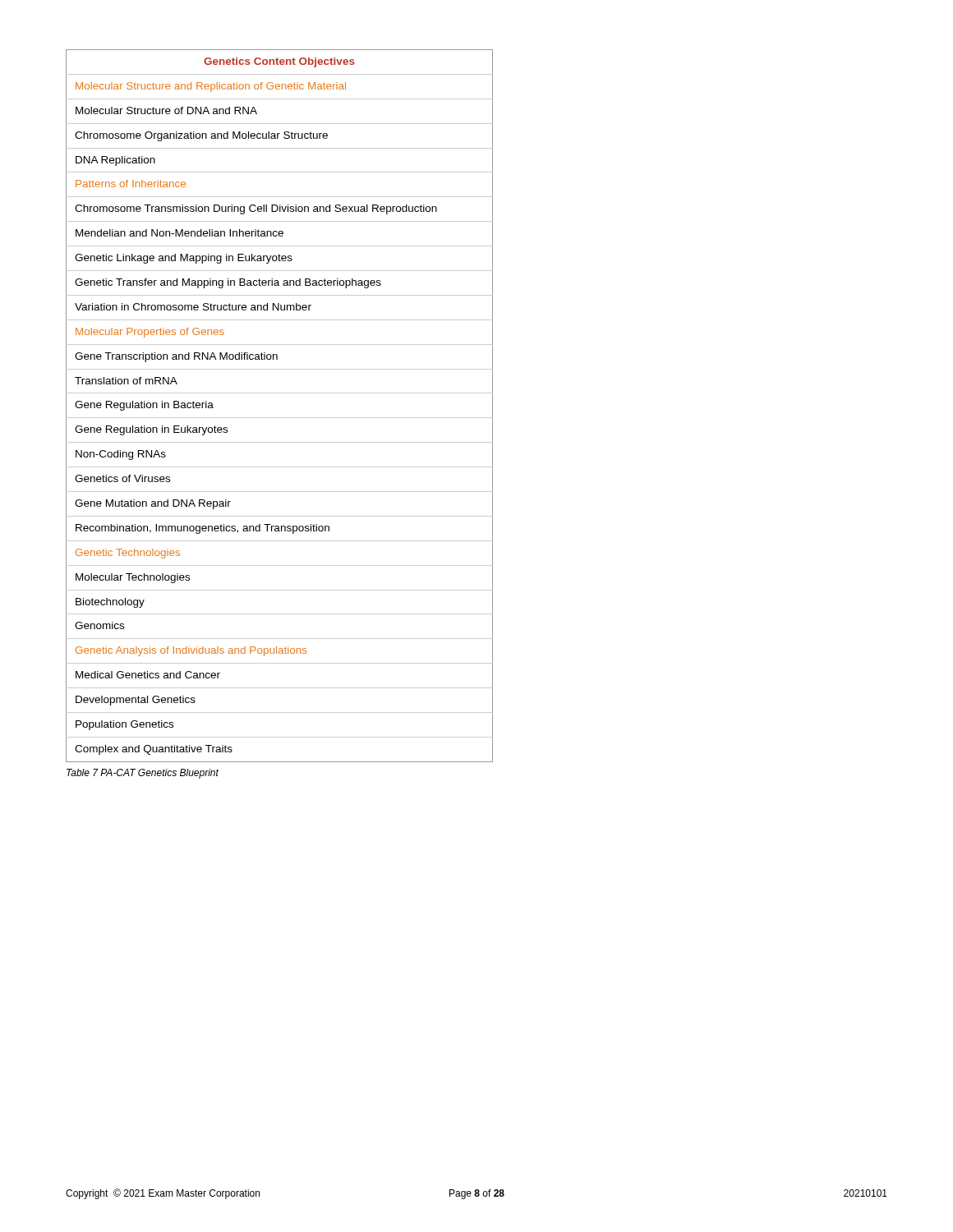This screenshot has width=953, height=1232.
Task: Find the element starting "Table 7 PA-CAT Genetics Blueprint"
Action: pyautogui.click(x=142, y=773)
